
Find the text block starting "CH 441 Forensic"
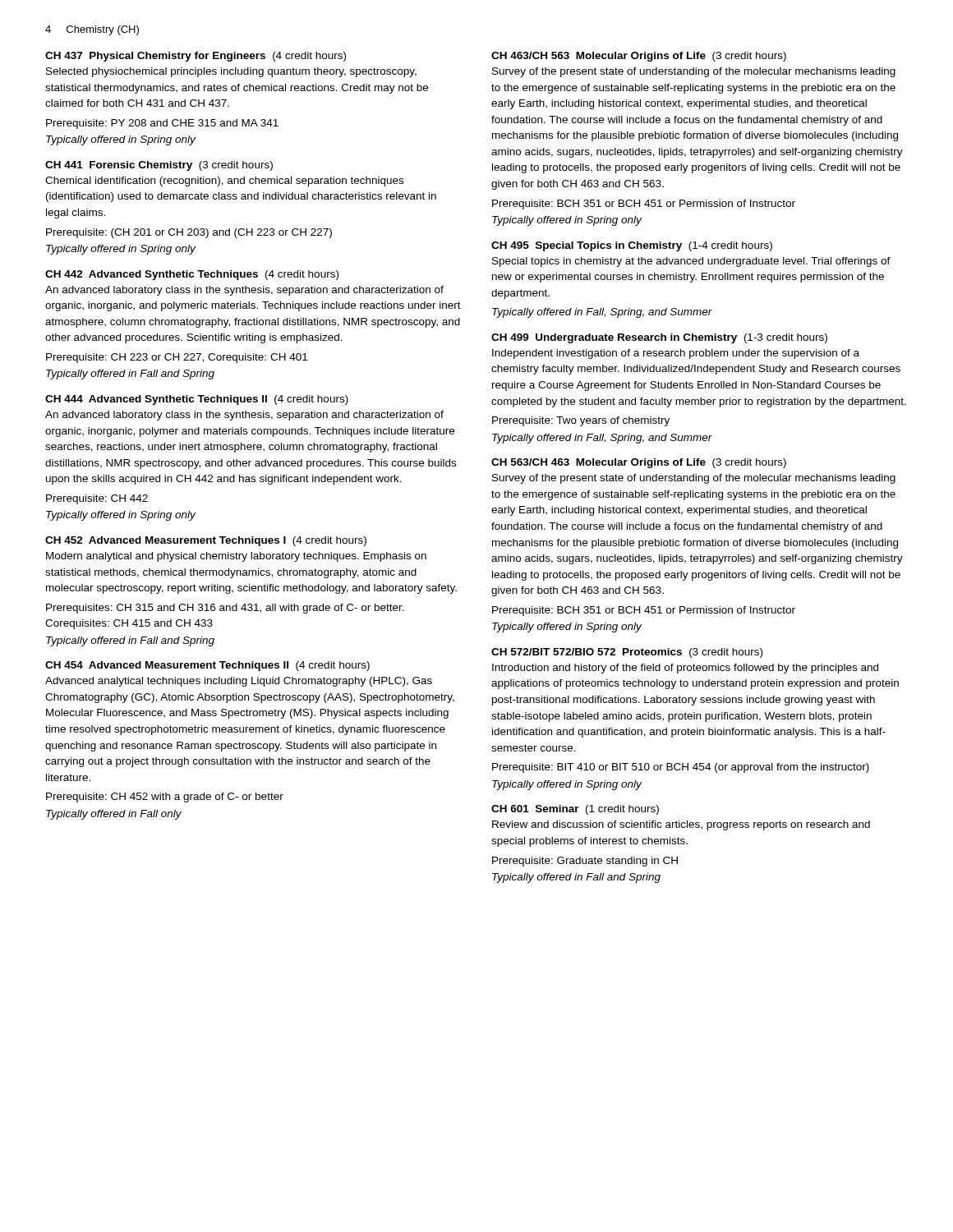click(x=253, y=208)
